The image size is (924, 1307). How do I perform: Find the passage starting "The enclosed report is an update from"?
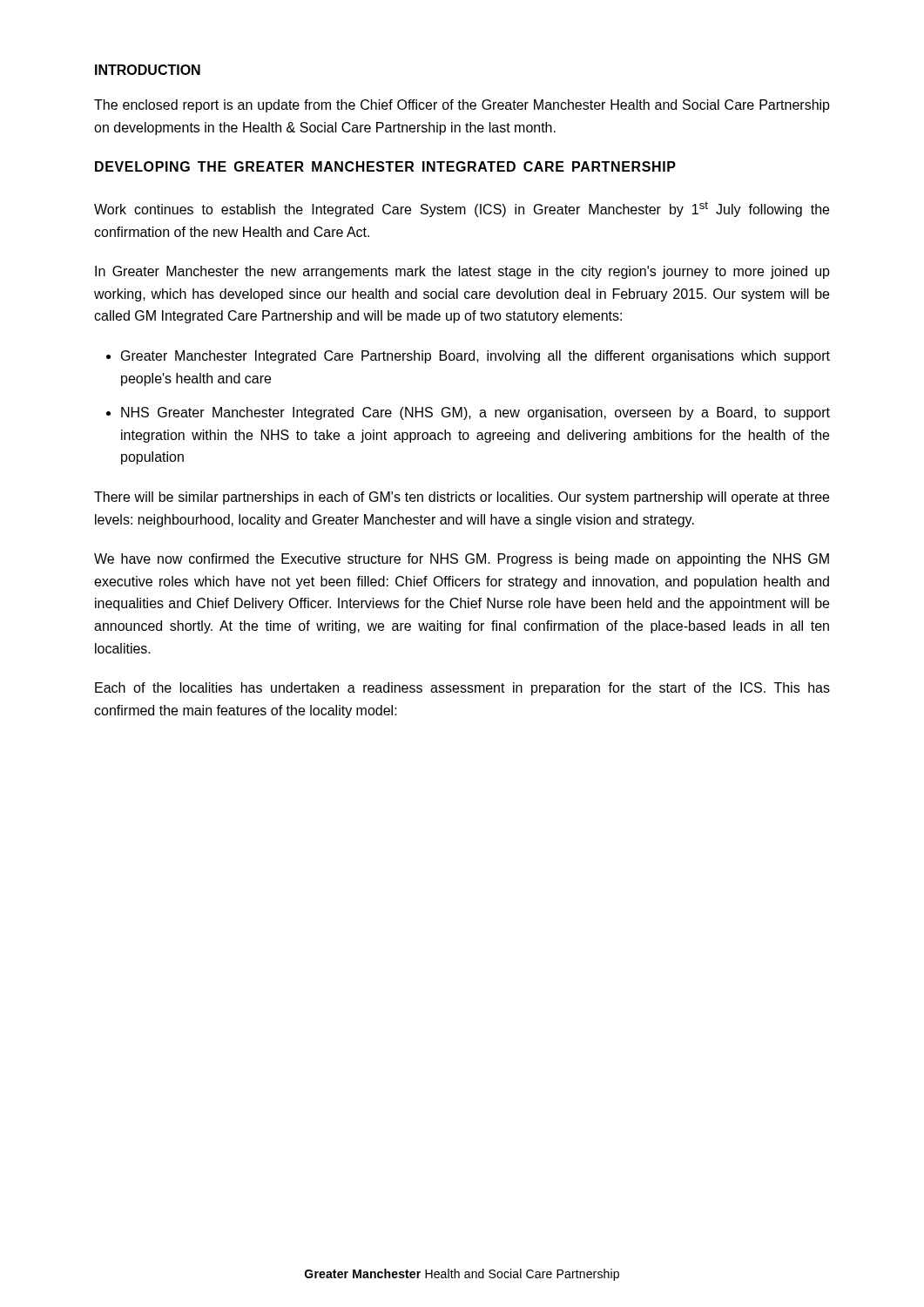[462, 116]
